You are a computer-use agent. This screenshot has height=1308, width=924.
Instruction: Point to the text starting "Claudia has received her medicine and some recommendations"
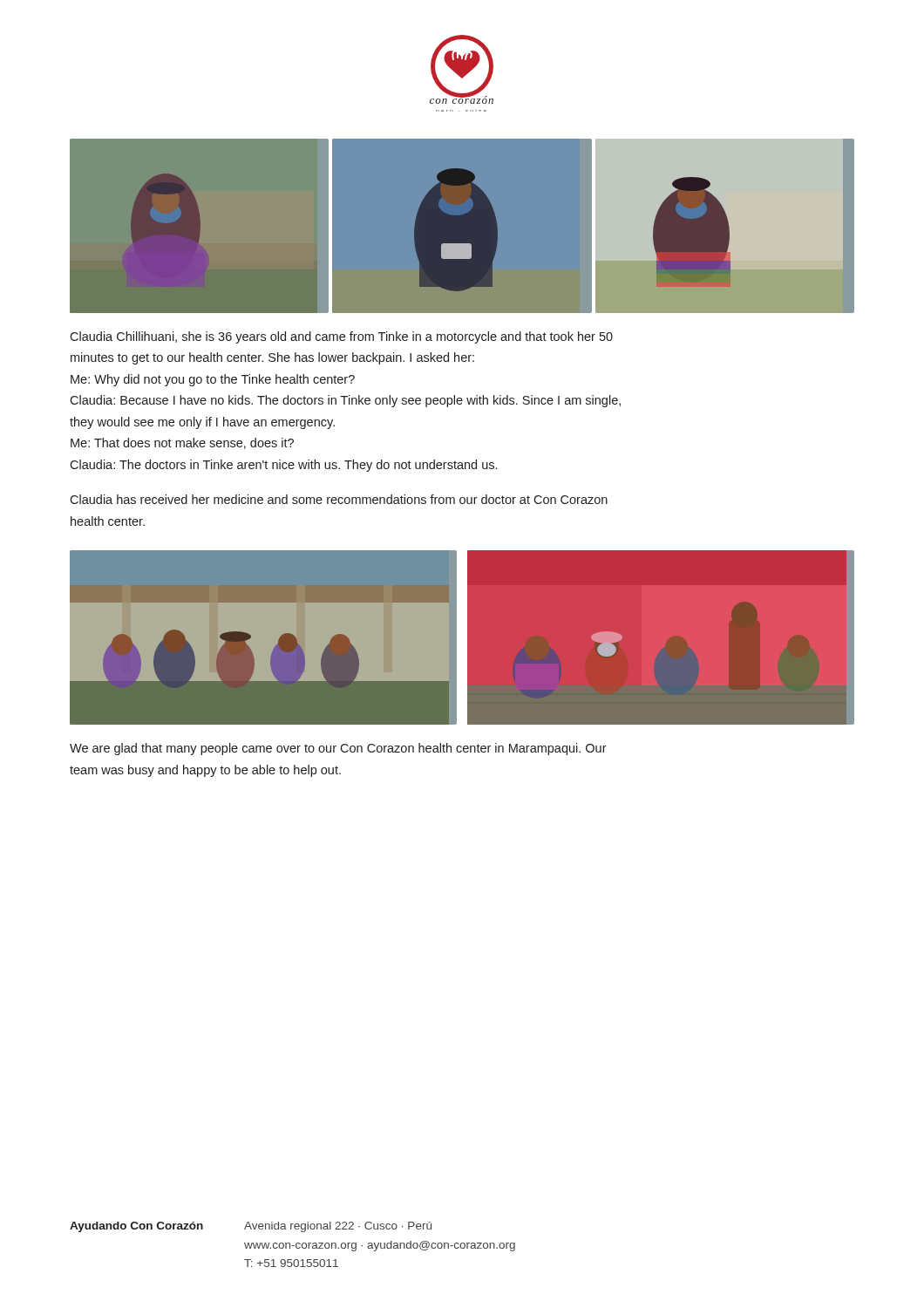[462, 511]
